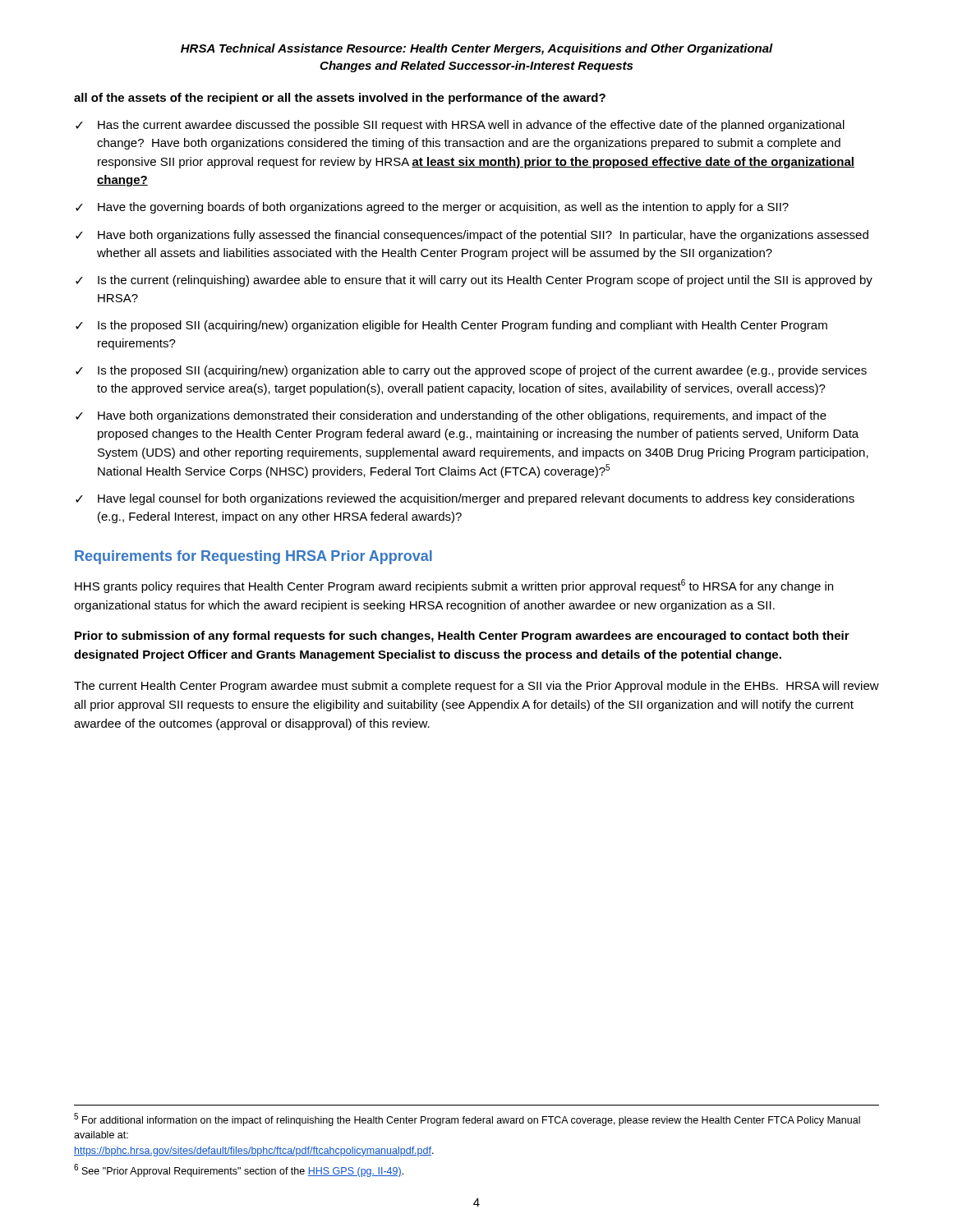Point to the element starting "The current Health Center Program awardee must submit"
Screen dimensions: 1232x953
pyautogui.click(x=476, y=704)
